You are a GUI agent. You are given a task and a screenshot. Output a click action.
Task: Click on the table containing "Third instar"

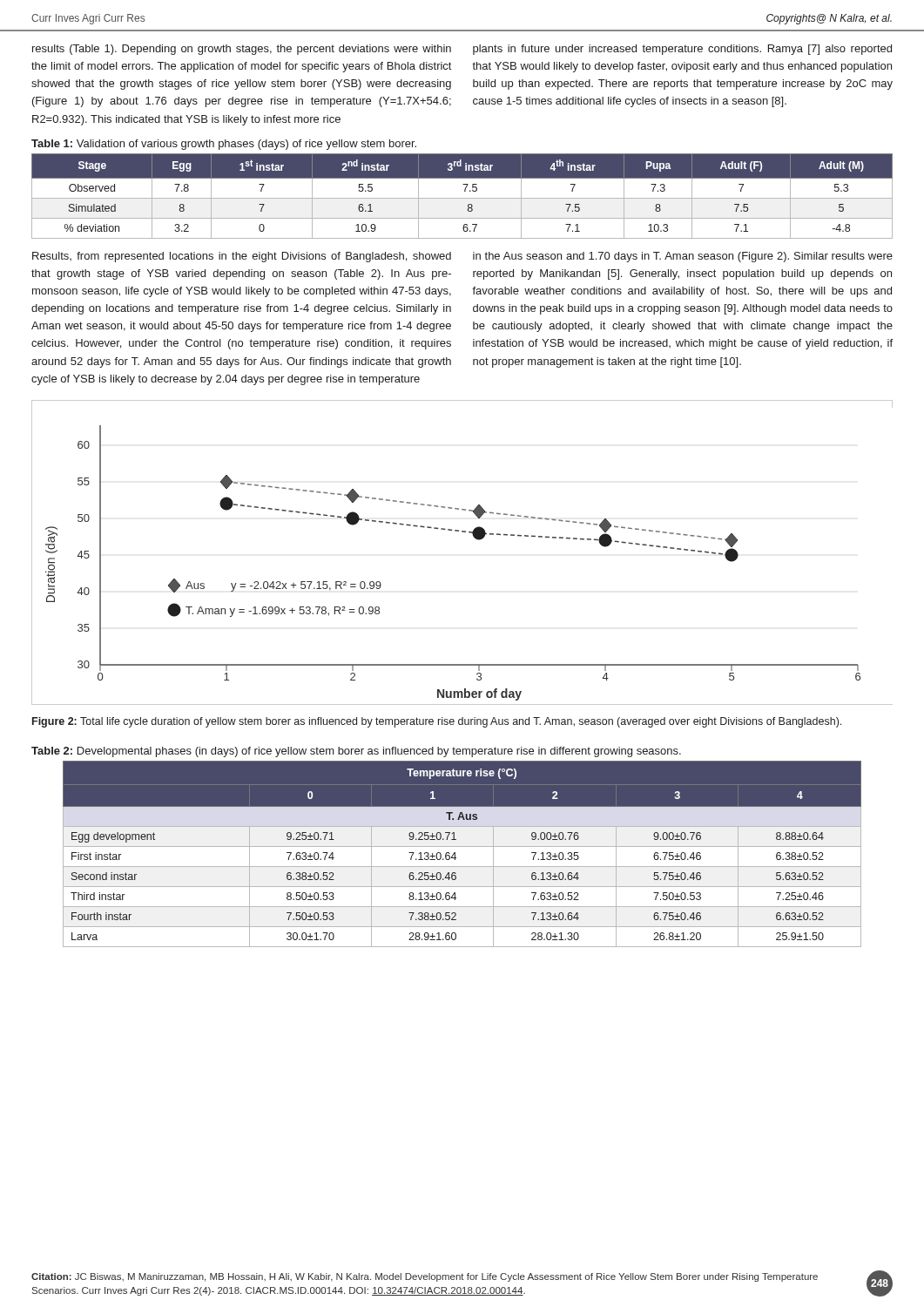tap(462, 854)
